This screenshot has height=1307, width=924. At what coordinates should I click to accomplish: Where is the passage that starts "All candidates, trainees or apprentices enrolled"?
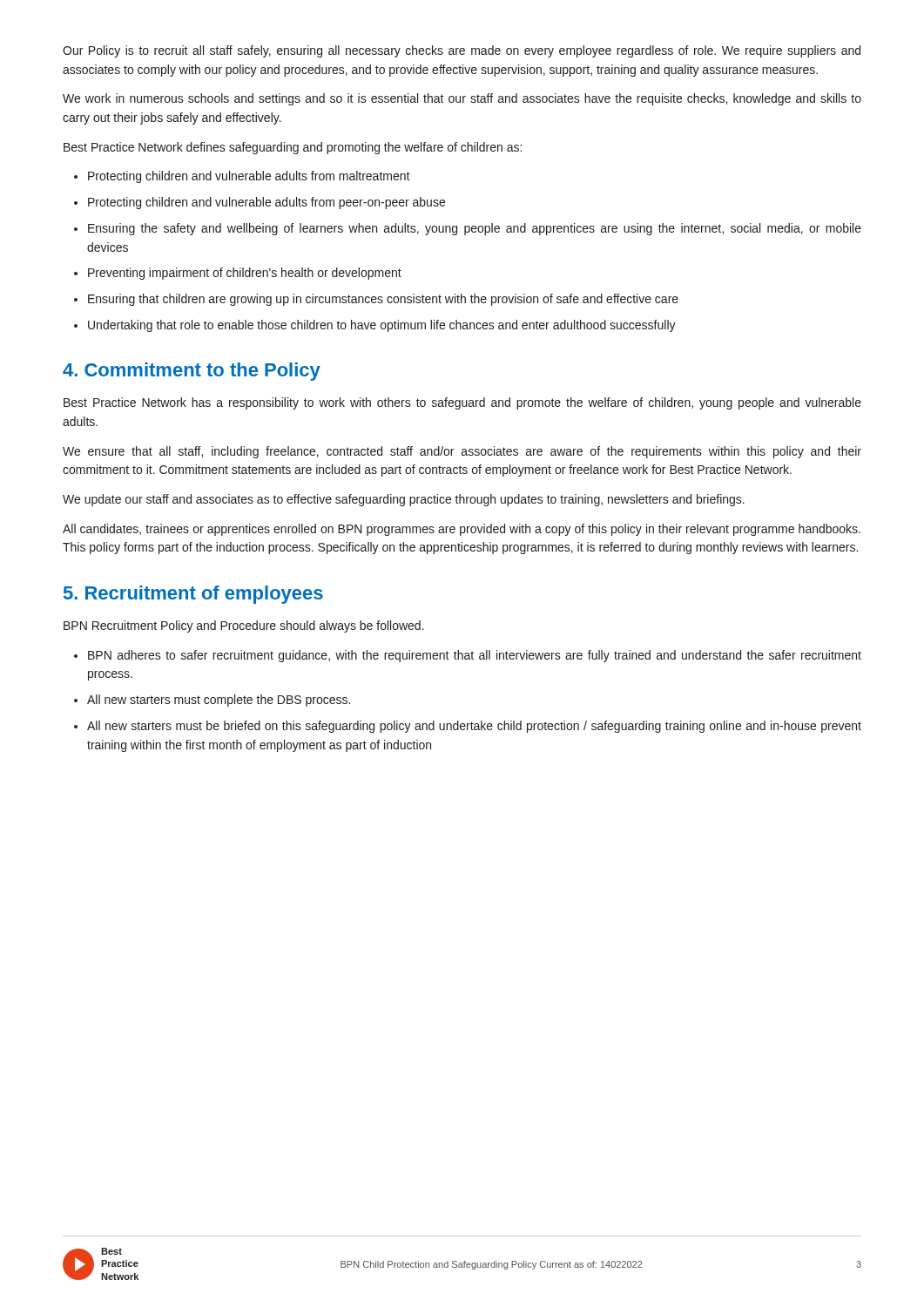click(462, 539)
